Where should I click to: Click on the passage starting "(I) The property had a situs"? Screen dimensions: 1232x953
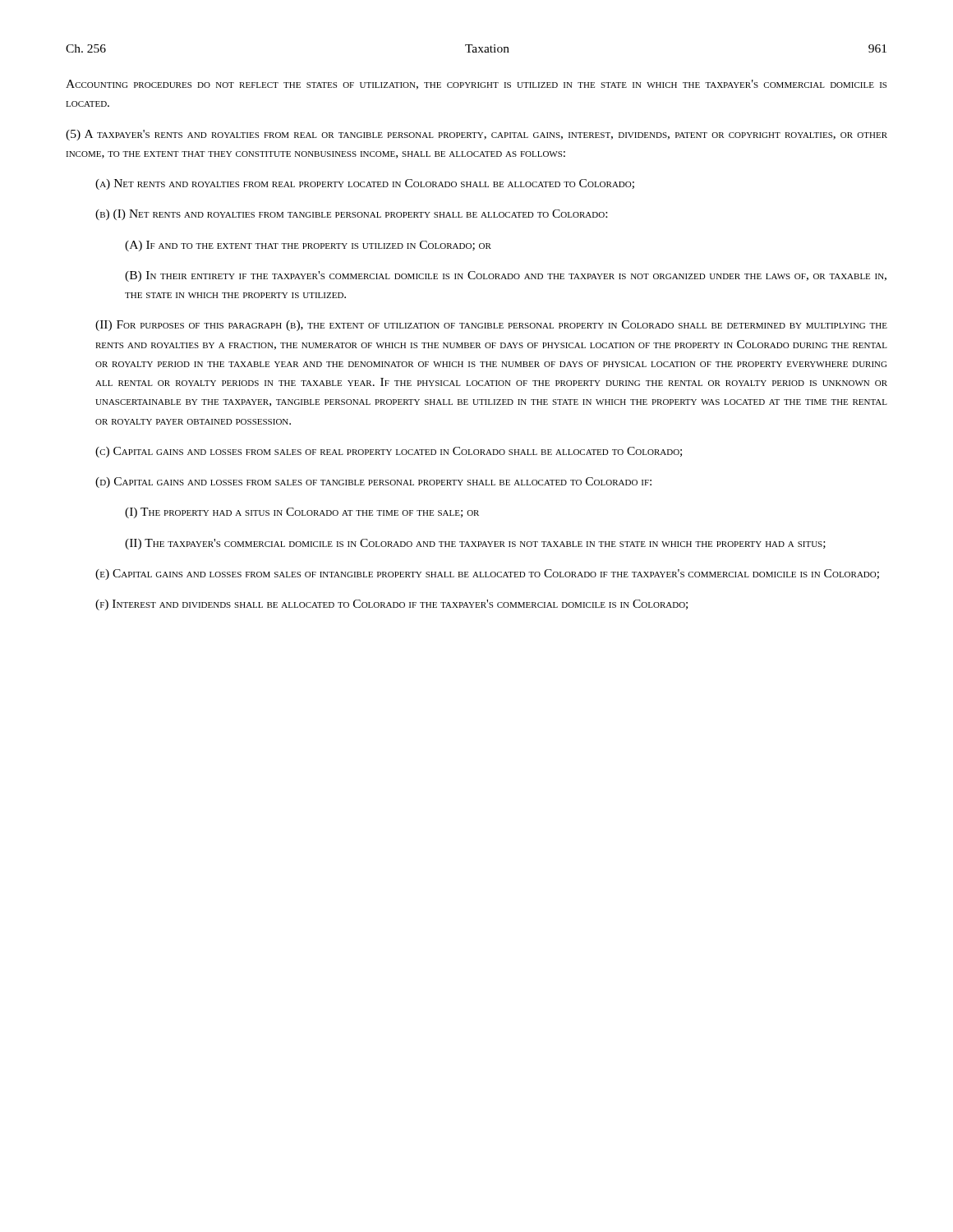coord(302,511)
